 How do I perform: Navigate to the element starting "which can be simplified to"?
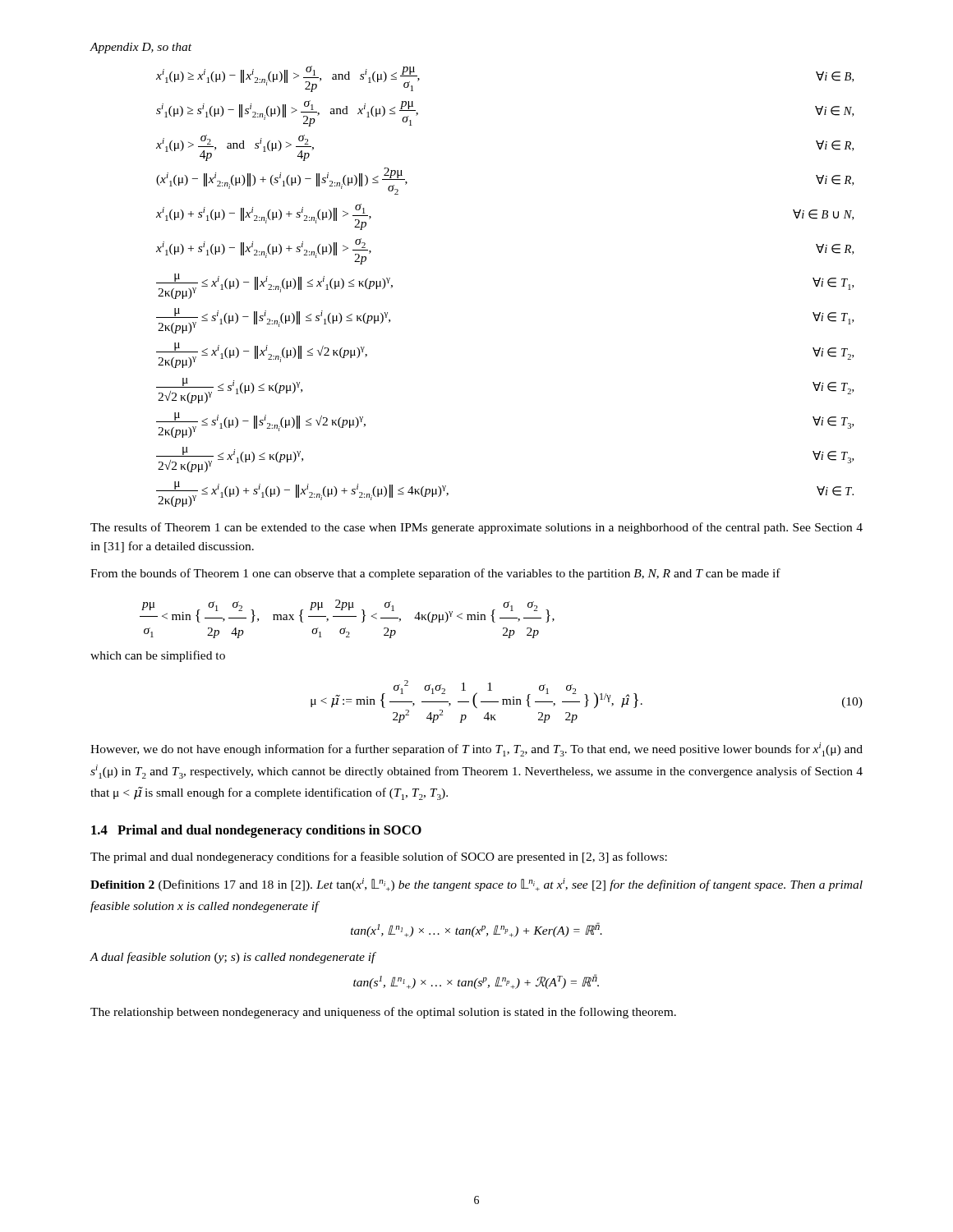158,655
